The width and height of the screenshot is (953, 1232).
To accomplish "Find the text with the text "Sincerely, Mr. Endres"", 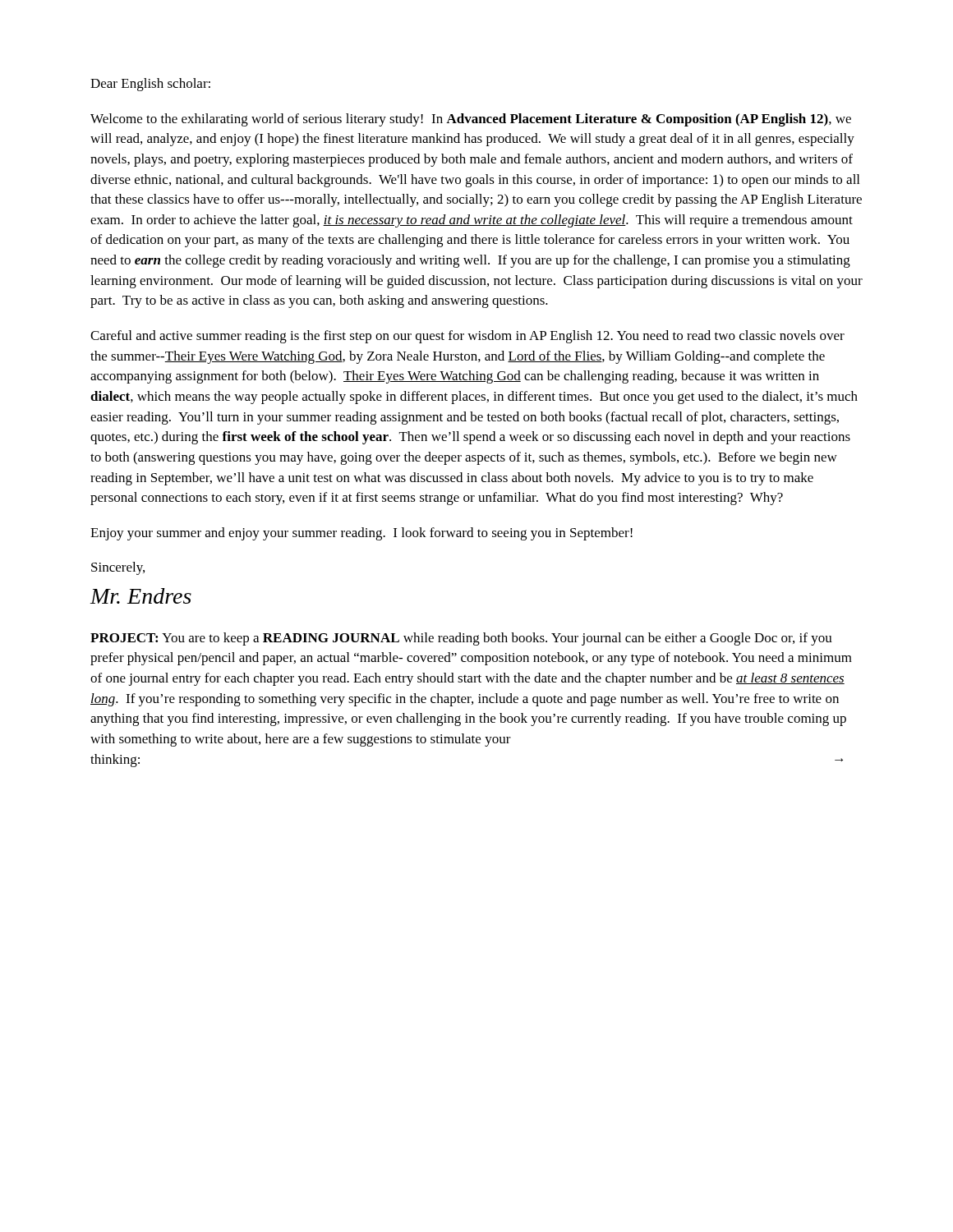I will (118, 568).
